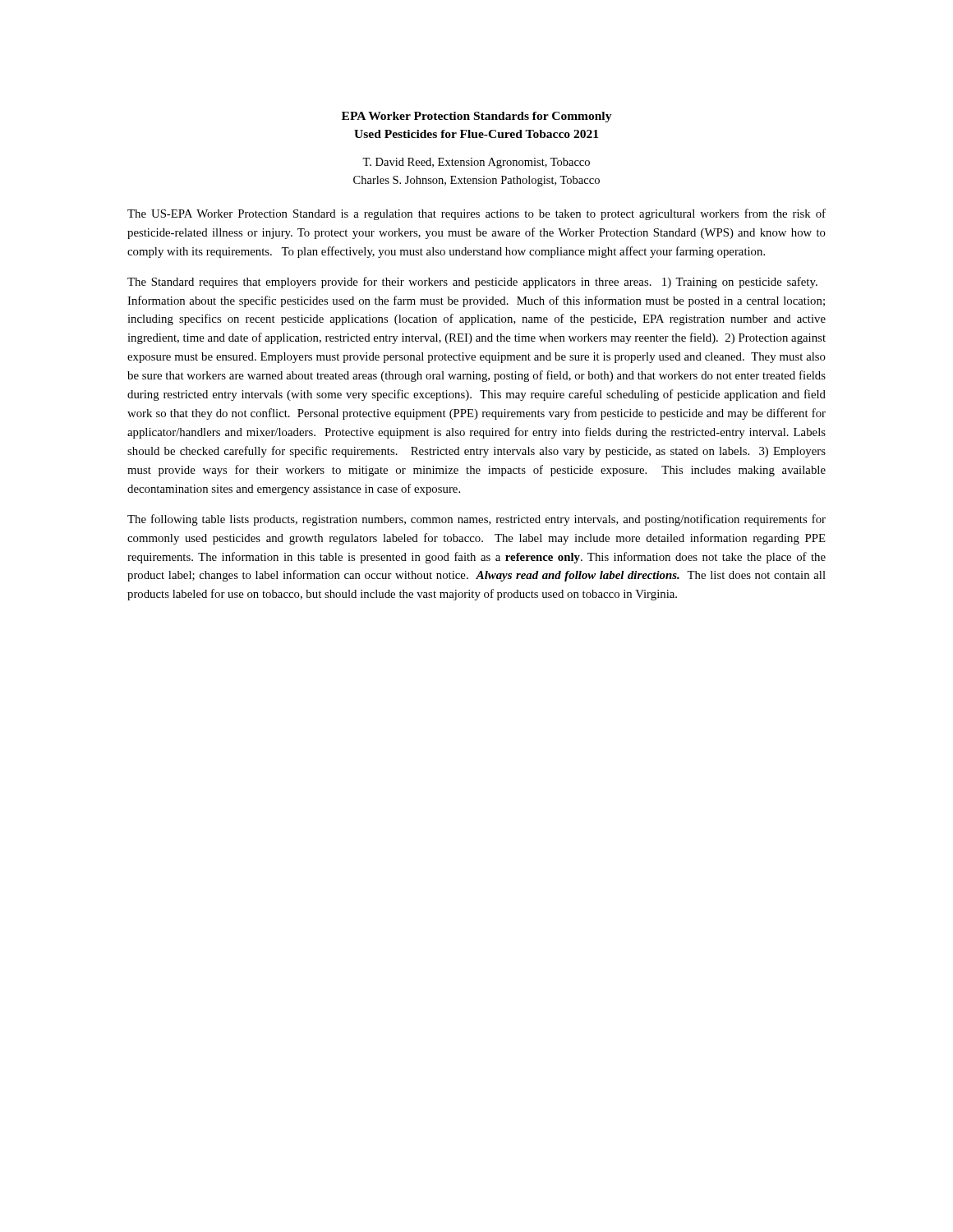The image size is (953, 1232).
Task: Select the region starting "The Standard requires"
Action: 476,385
